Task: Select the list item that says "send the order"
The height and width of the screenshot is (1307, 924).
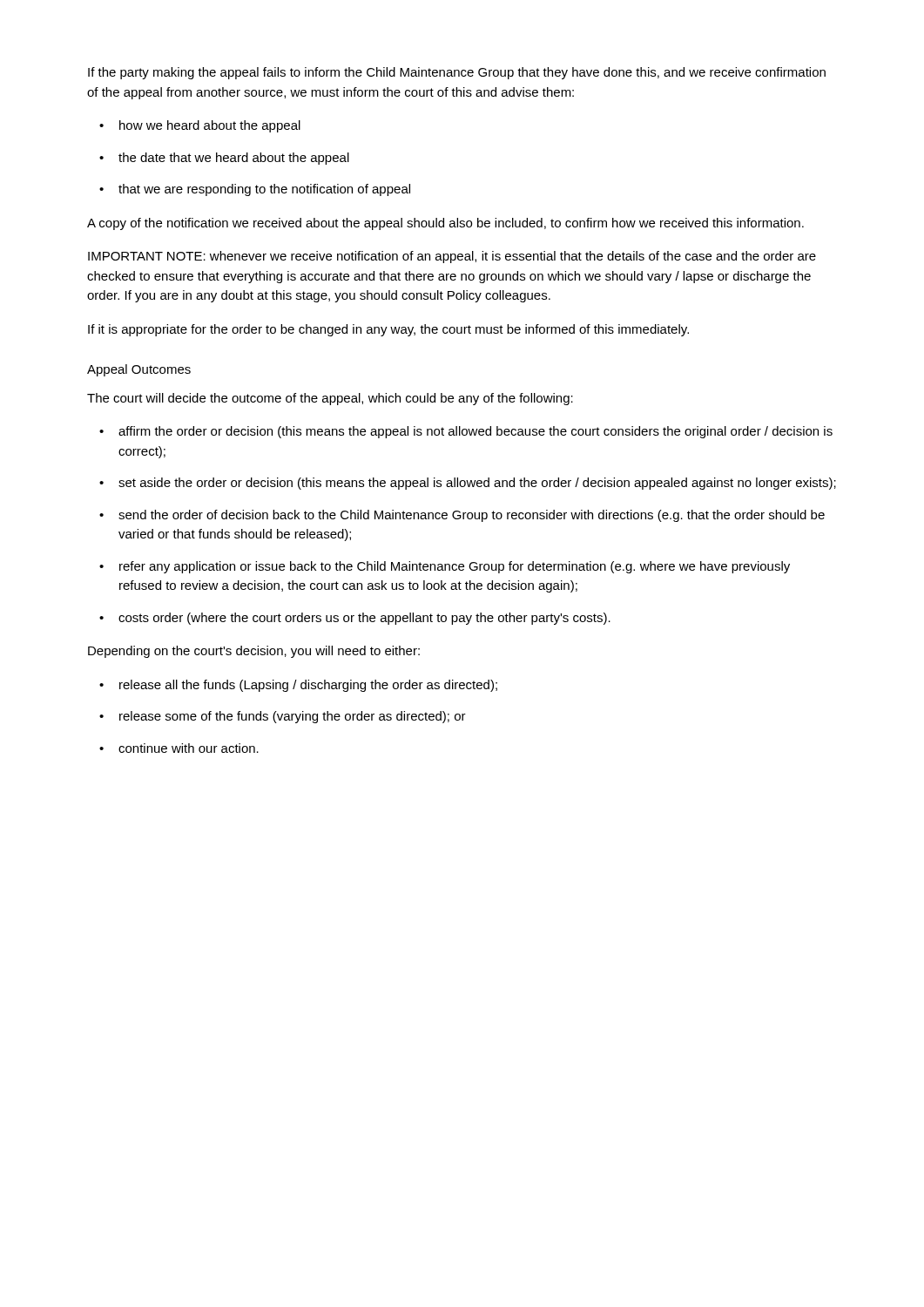Action: point(472,524)
